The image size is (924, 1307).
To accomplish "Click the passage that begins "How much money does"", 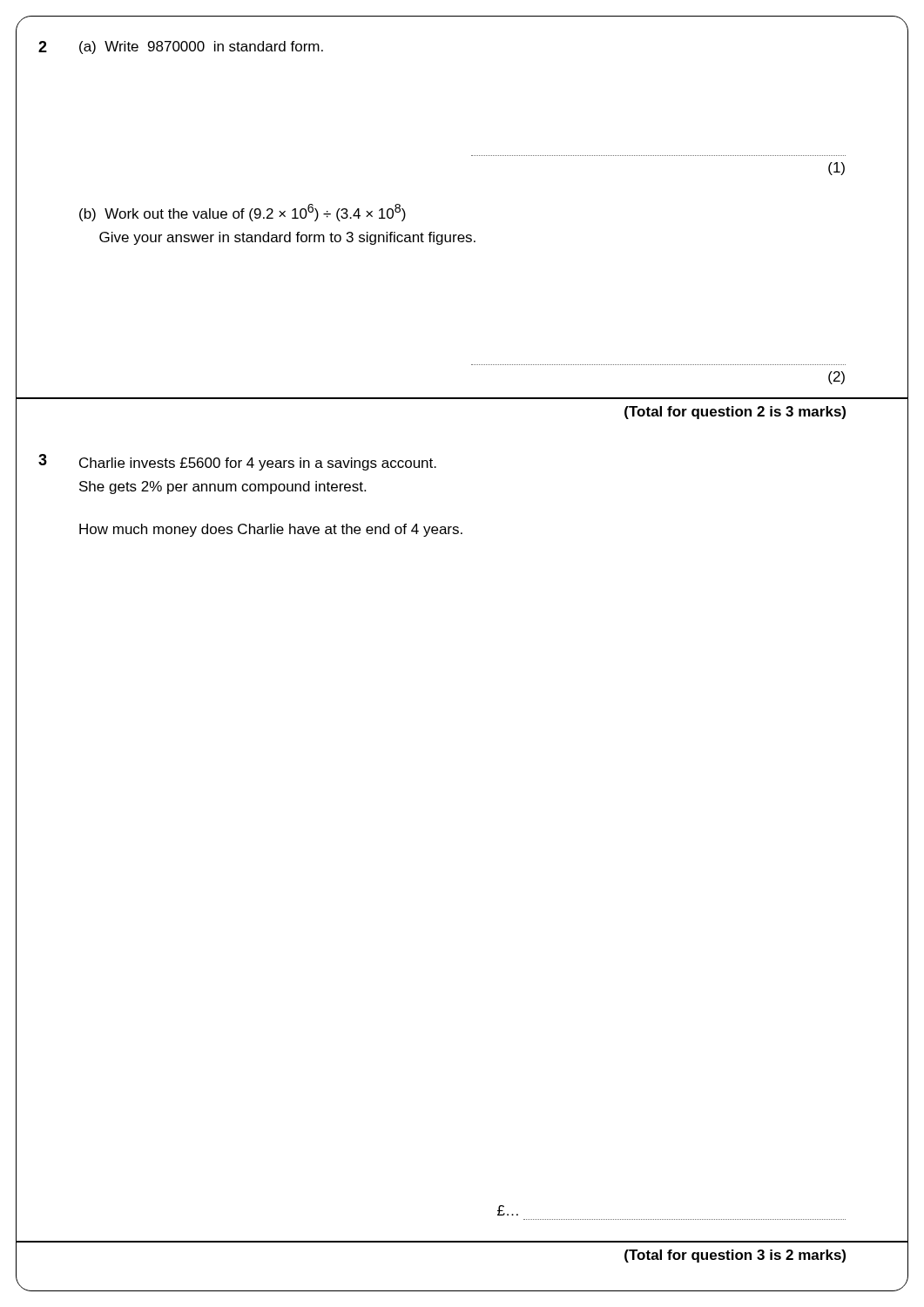I will pos(271,529).
